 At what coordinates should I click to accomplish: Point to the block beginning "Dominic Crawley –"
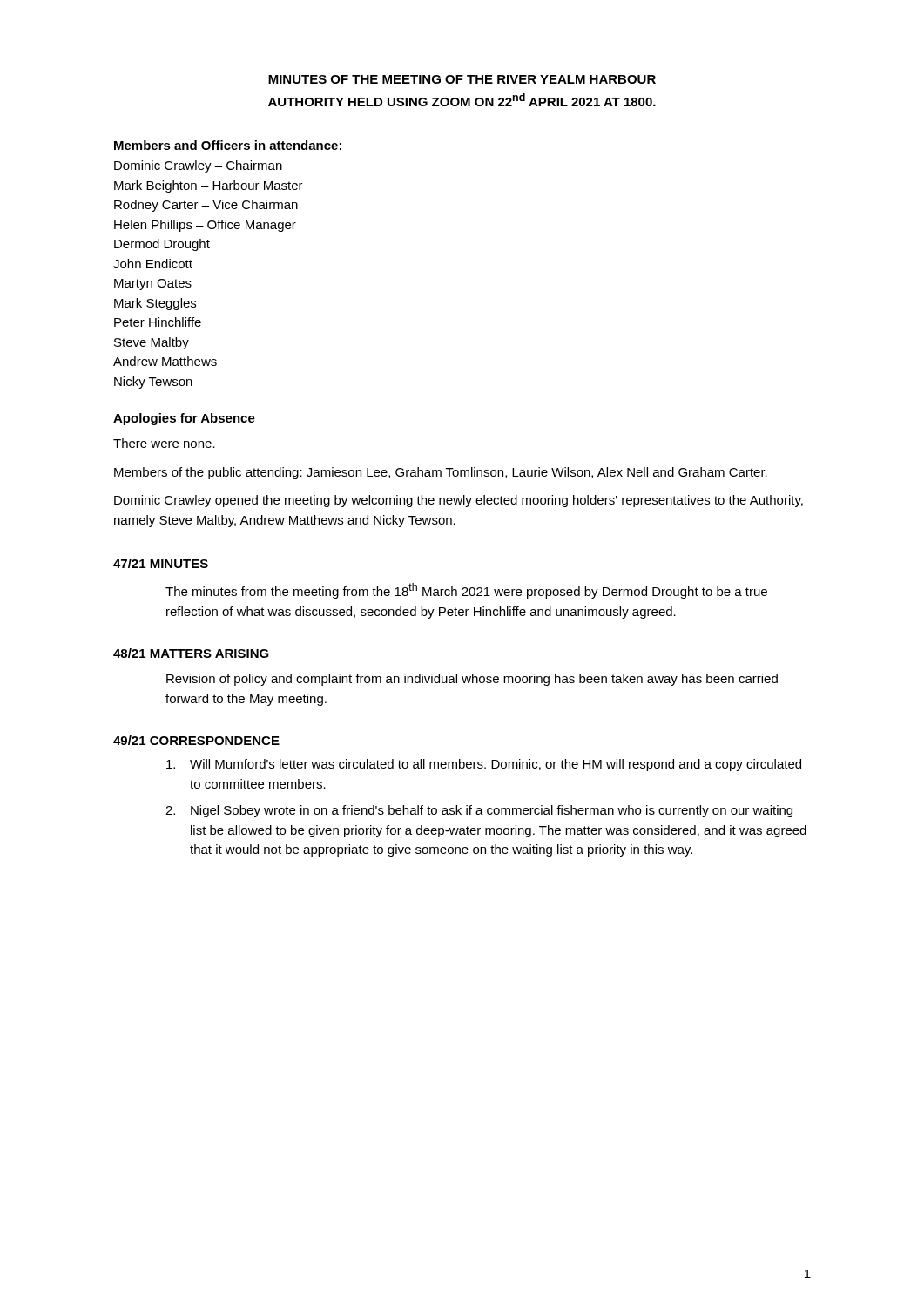click(x=198, y=166)
